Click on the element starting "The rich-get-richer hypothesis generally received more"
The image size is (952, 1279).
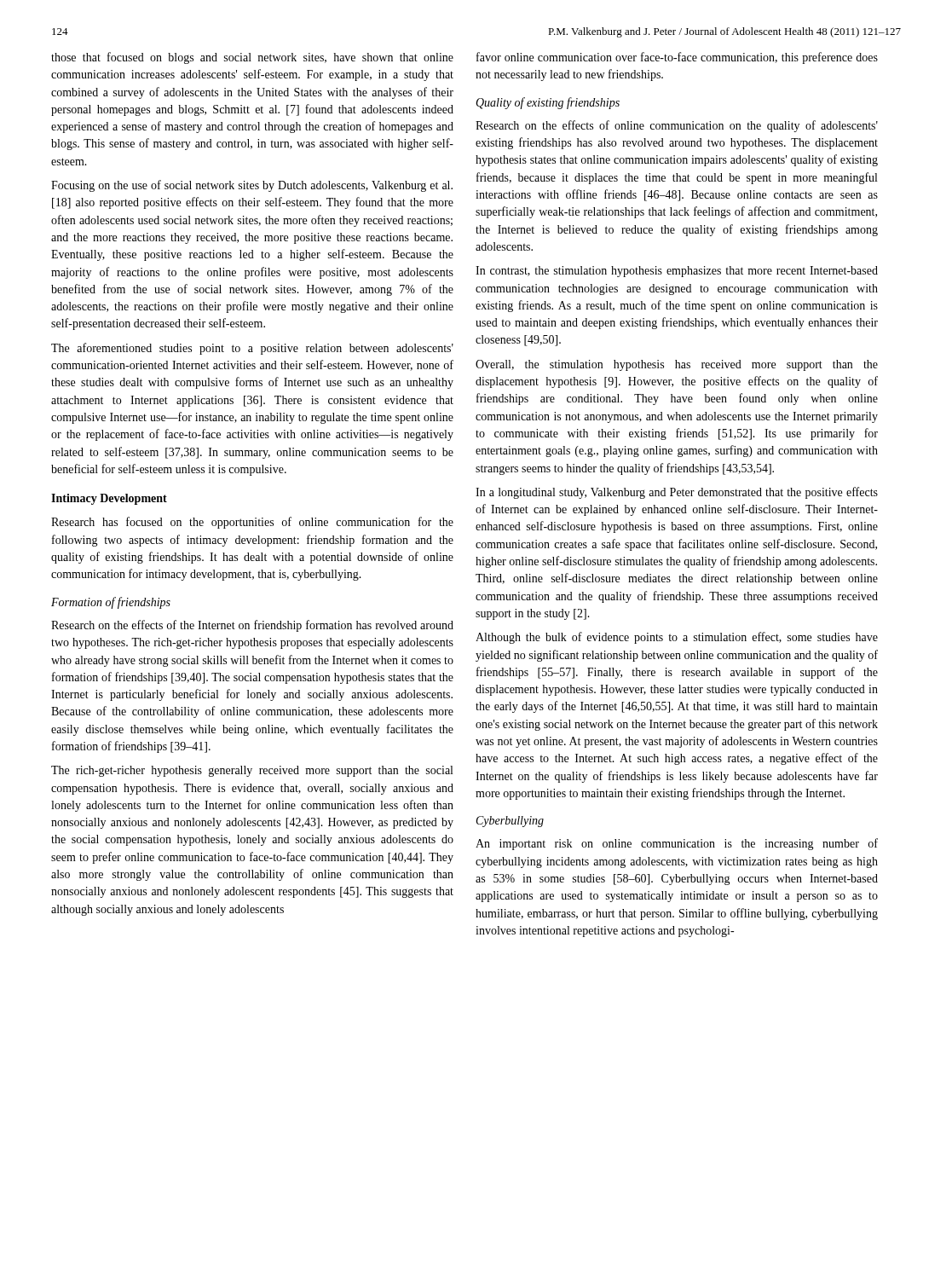point(252,840)
